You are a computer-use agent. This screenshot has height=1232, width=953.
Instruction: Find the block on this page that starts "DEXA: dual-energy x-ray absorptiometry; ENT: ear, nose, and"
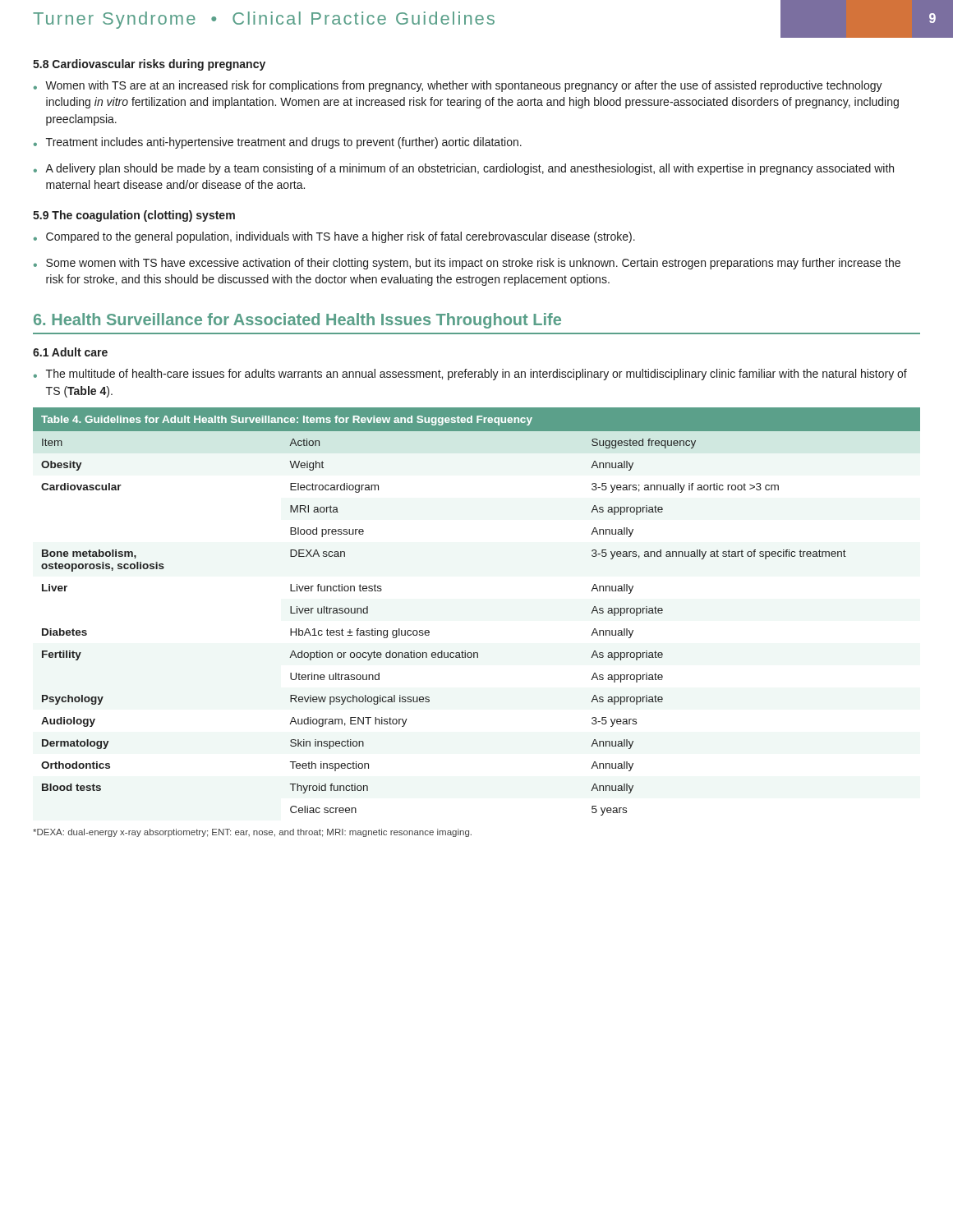click(253, 832)
